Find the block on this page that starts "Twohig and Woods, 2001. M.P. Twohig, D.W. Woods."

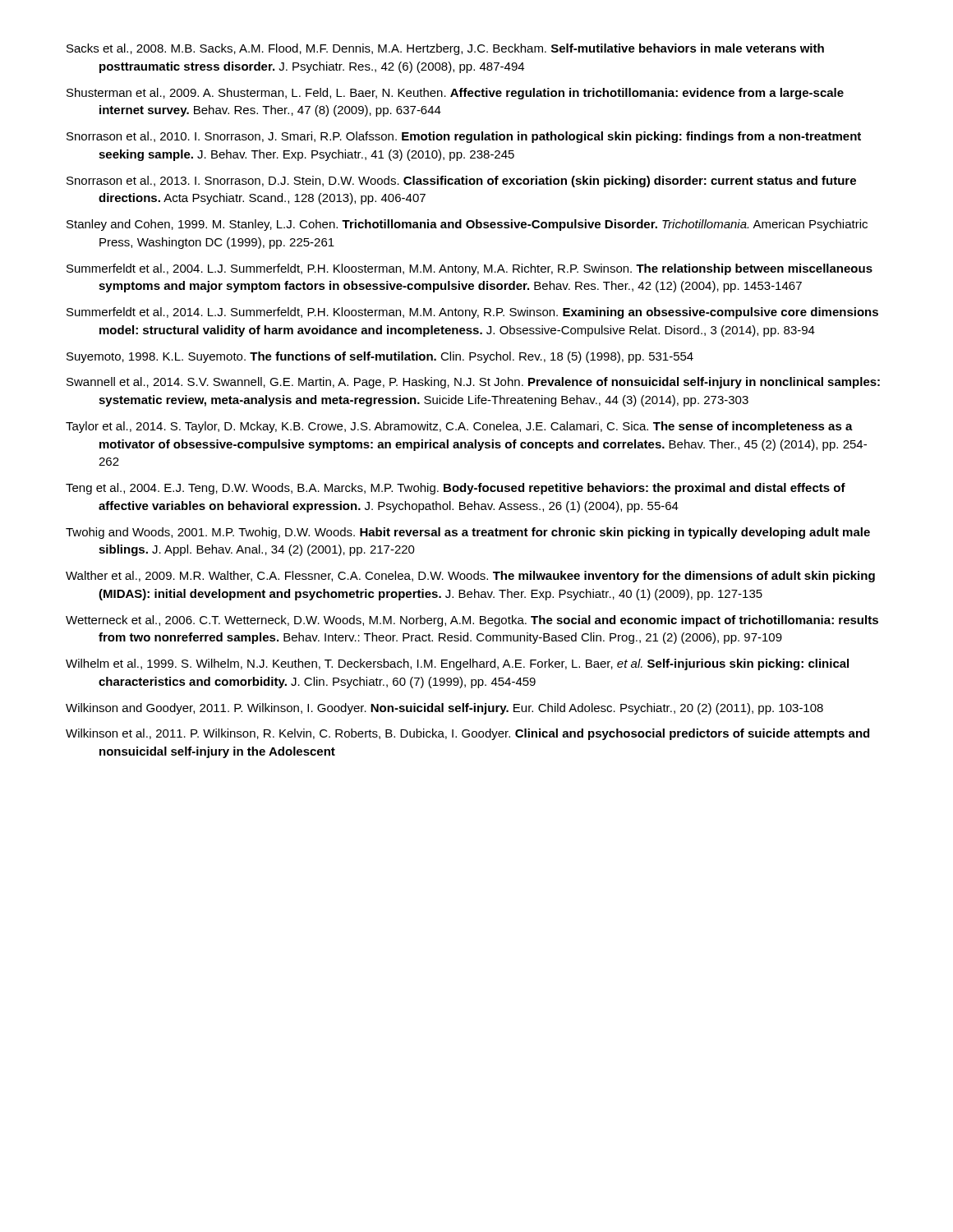pos(468,540)
